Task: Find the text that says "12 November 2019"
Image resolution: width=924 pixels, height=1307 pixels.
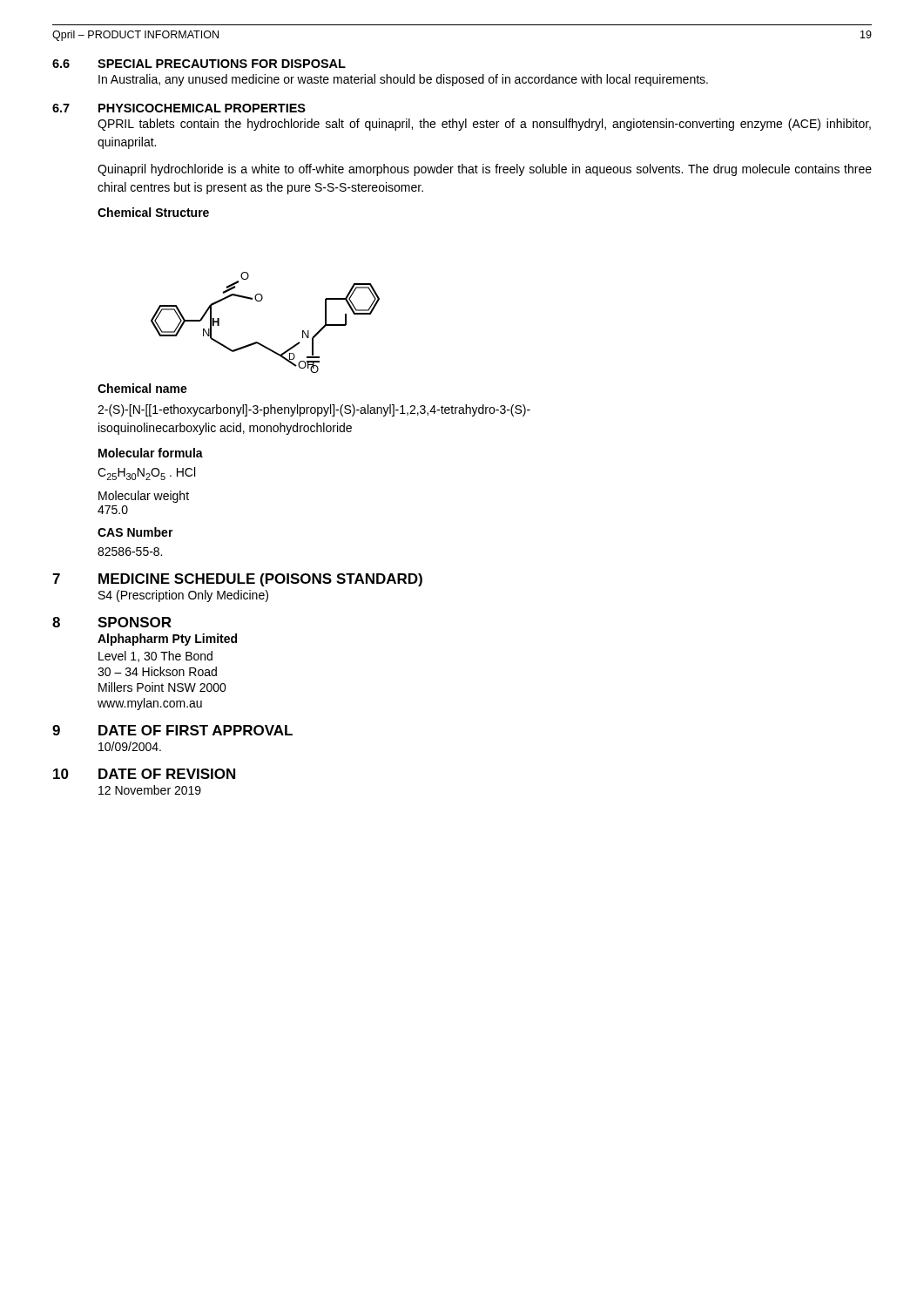Action: point(149,790)
